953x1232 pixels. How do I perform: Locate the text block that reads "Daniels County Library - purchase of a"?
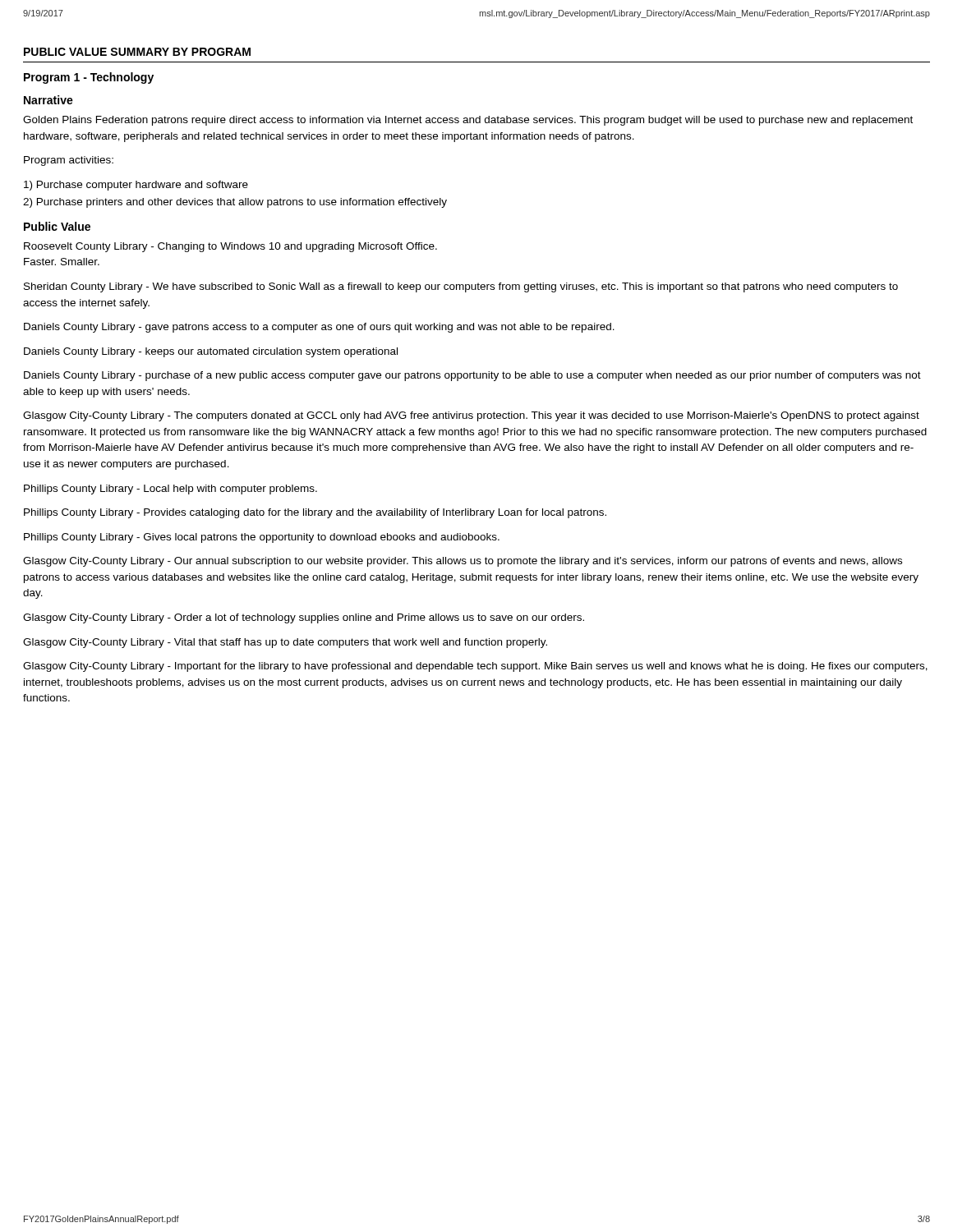point(472,383)
